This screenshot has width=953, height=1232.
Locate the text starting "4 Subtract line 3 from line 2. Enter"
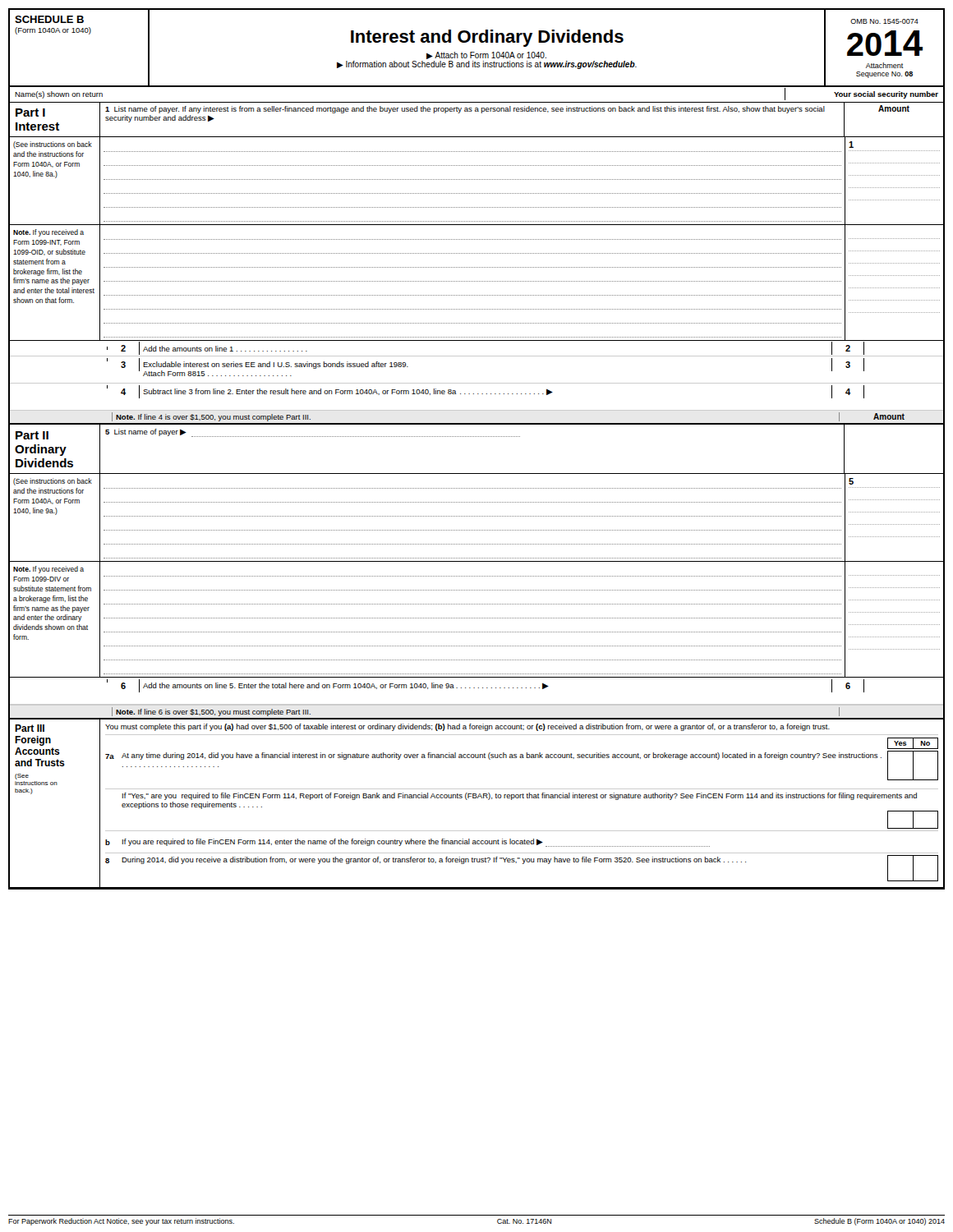click(476, 392)
